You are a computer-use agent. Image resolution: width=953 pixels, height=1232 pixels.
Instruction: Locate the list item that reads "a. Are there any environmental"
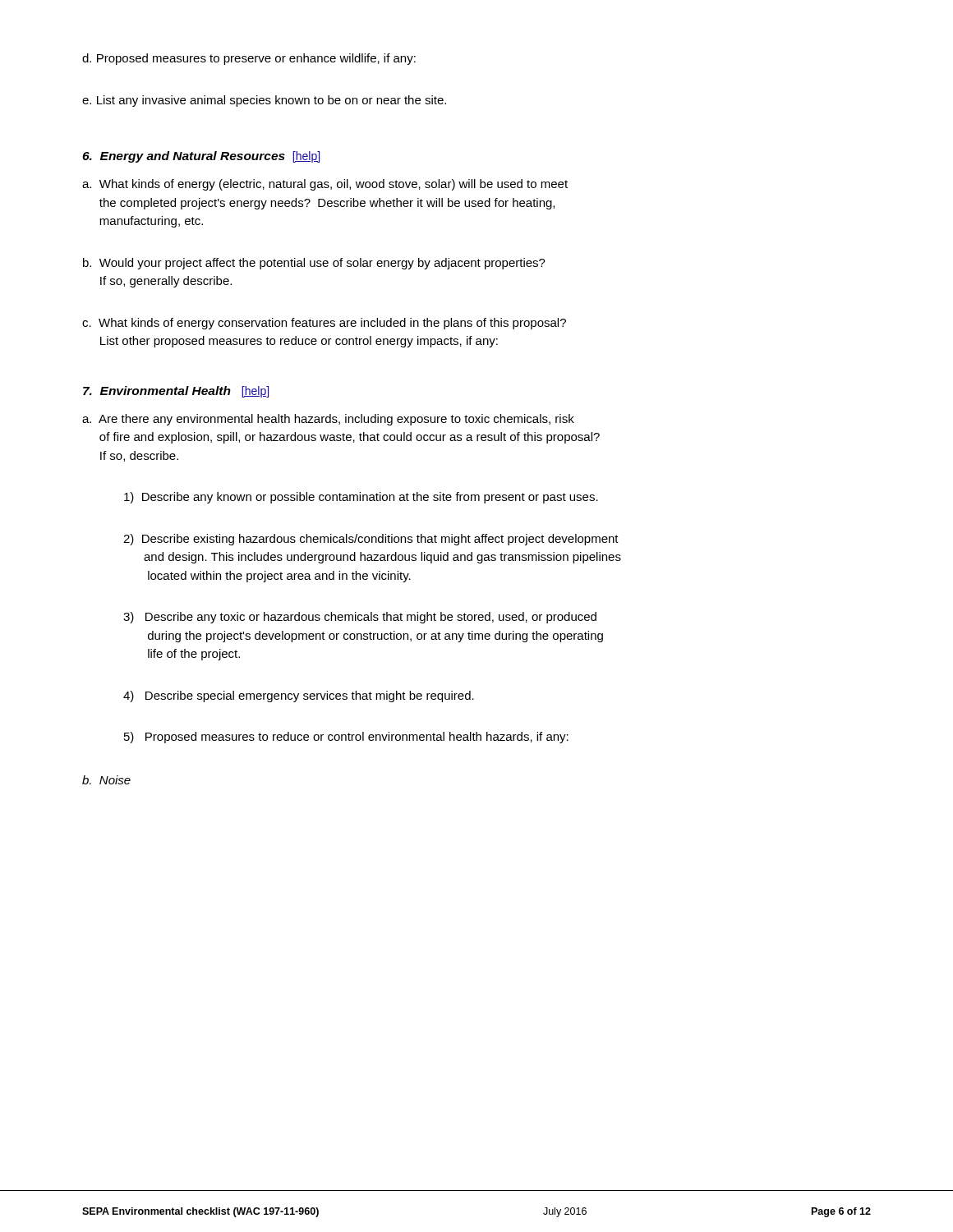[x=341, y=437]
